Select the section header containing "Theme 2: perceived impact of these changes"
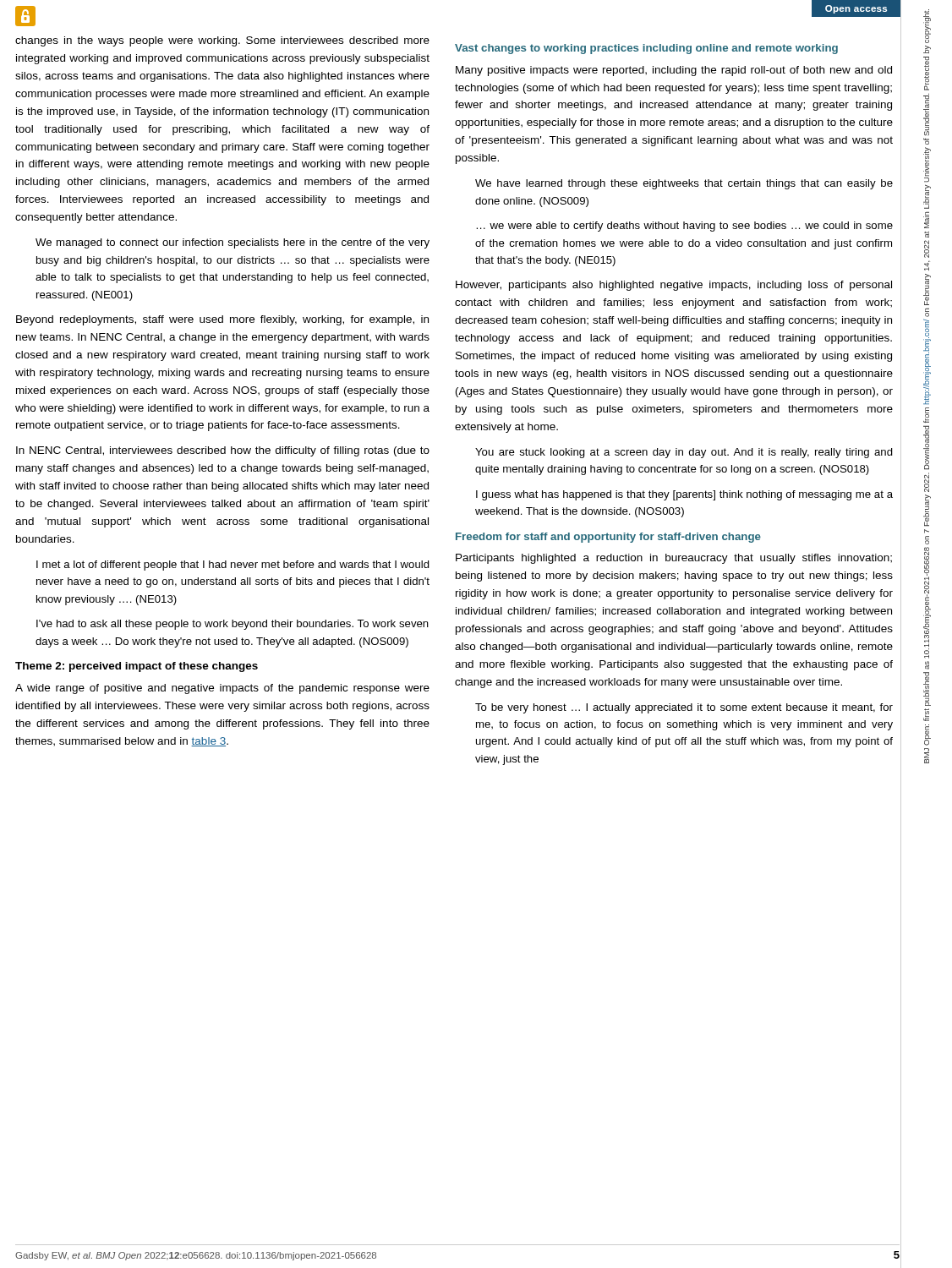 (137, 666)
